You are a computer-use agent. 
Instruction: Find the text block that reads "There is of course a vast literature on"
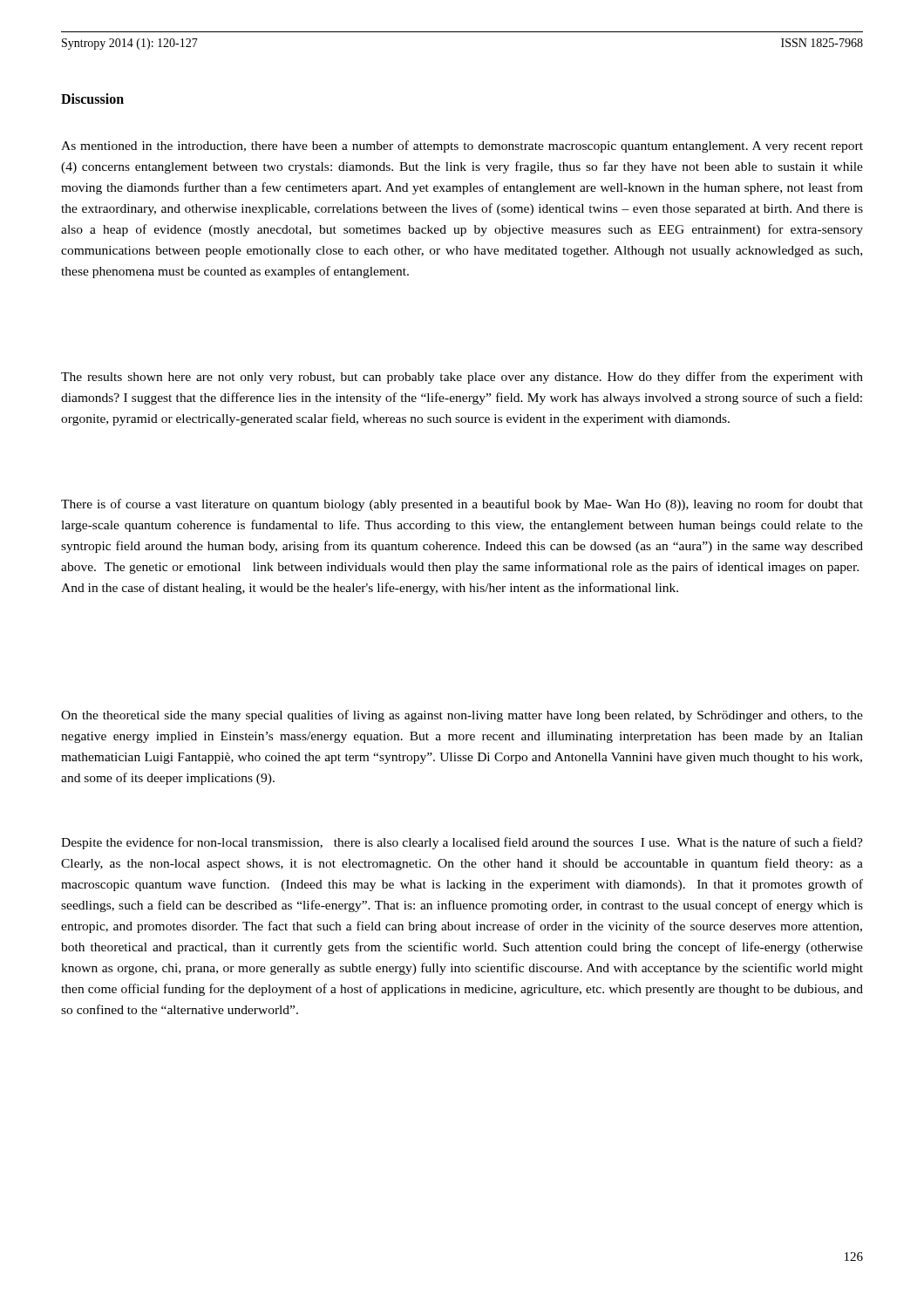coord(462,545)
